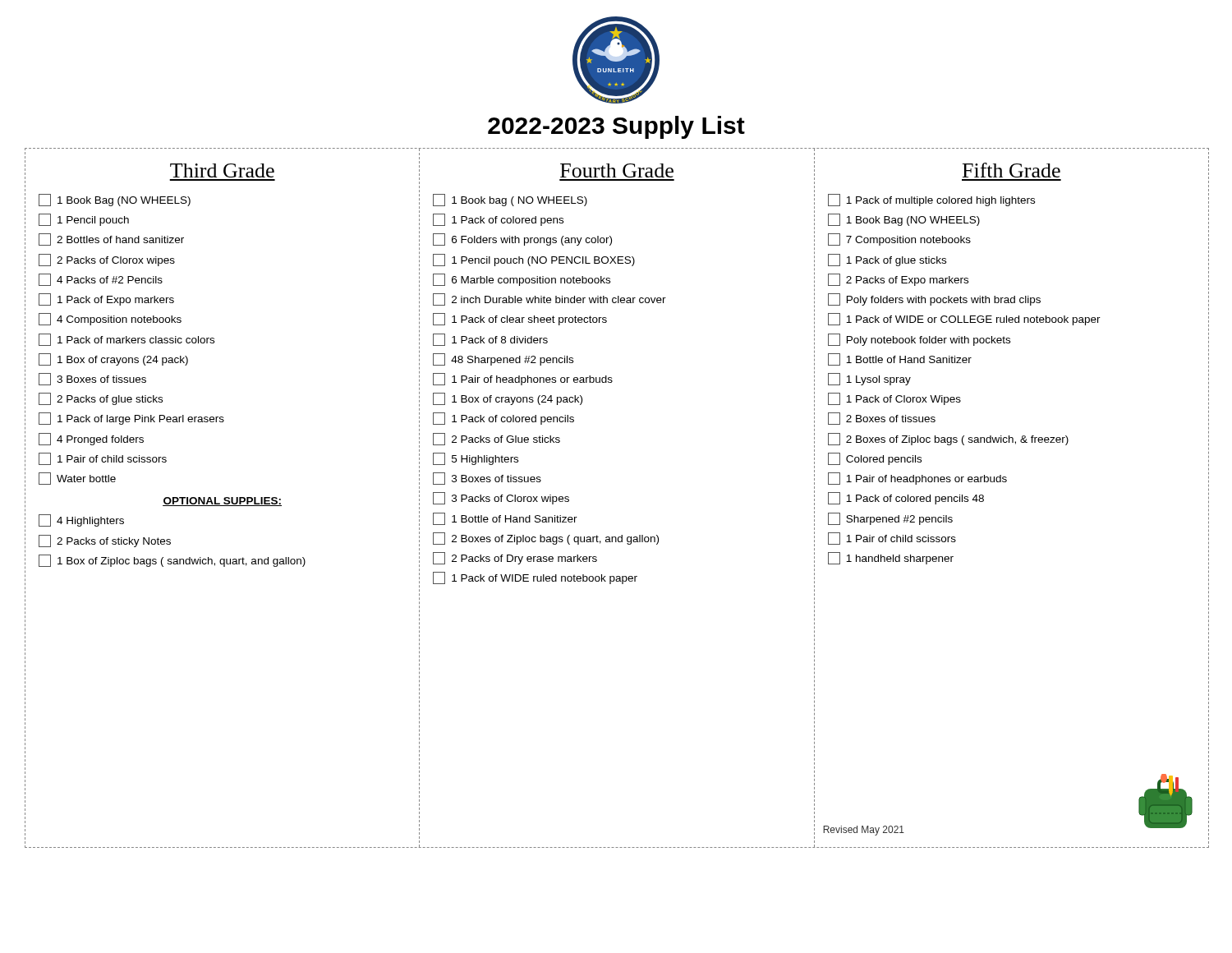The image size is (1232, 953).
Task: Locate the text "5 Highlighters"
Action: (476, 459)
